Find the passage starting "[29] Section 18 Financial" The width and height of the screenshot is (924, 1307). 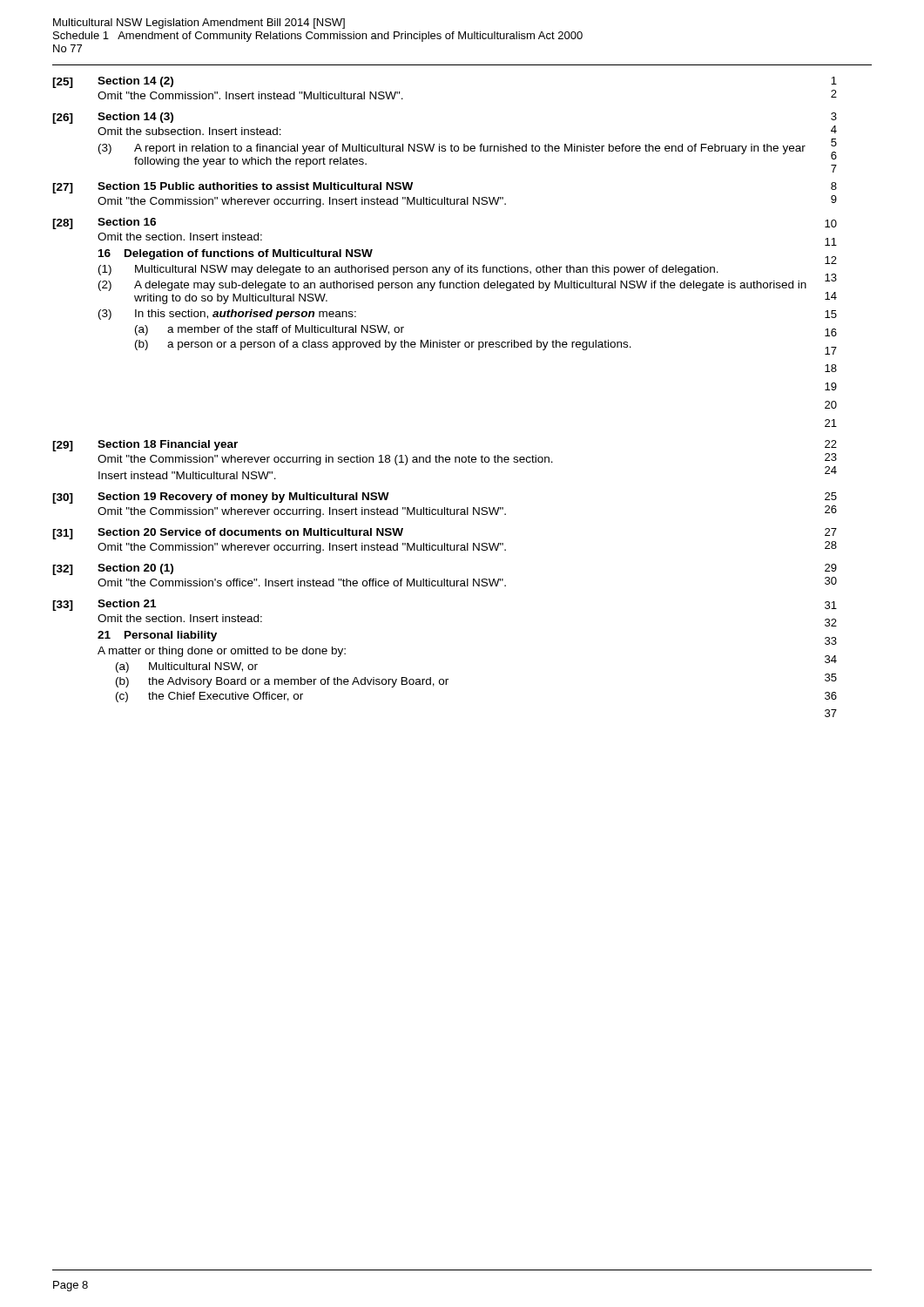(445, 461)
